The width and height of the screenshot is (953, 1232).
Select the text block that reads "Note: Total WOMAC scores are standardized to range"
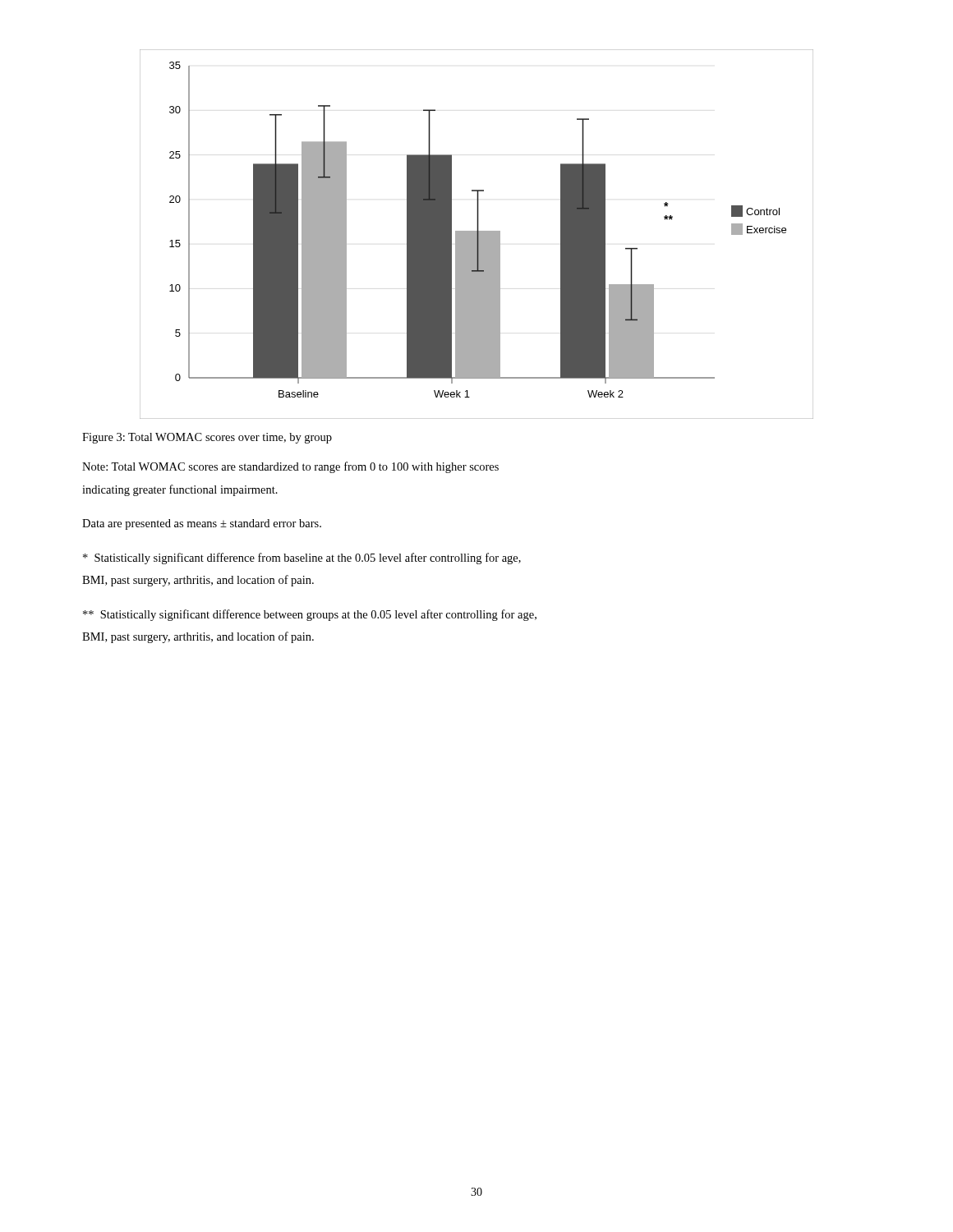291,478
